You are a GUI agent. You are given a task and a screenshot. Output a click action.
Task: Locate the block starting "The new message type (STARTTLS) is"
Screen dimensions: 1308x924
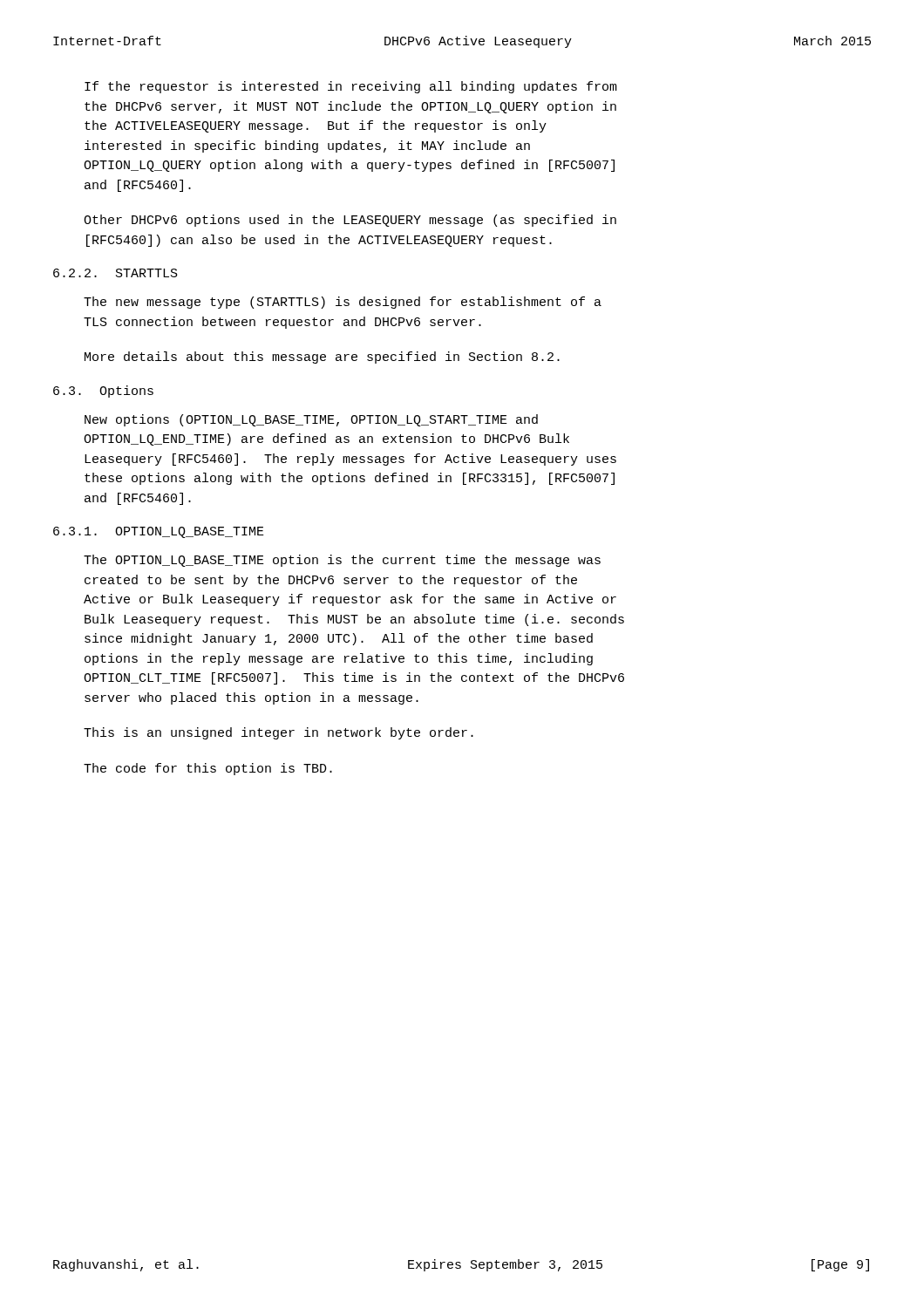click(x=343, y=313)
